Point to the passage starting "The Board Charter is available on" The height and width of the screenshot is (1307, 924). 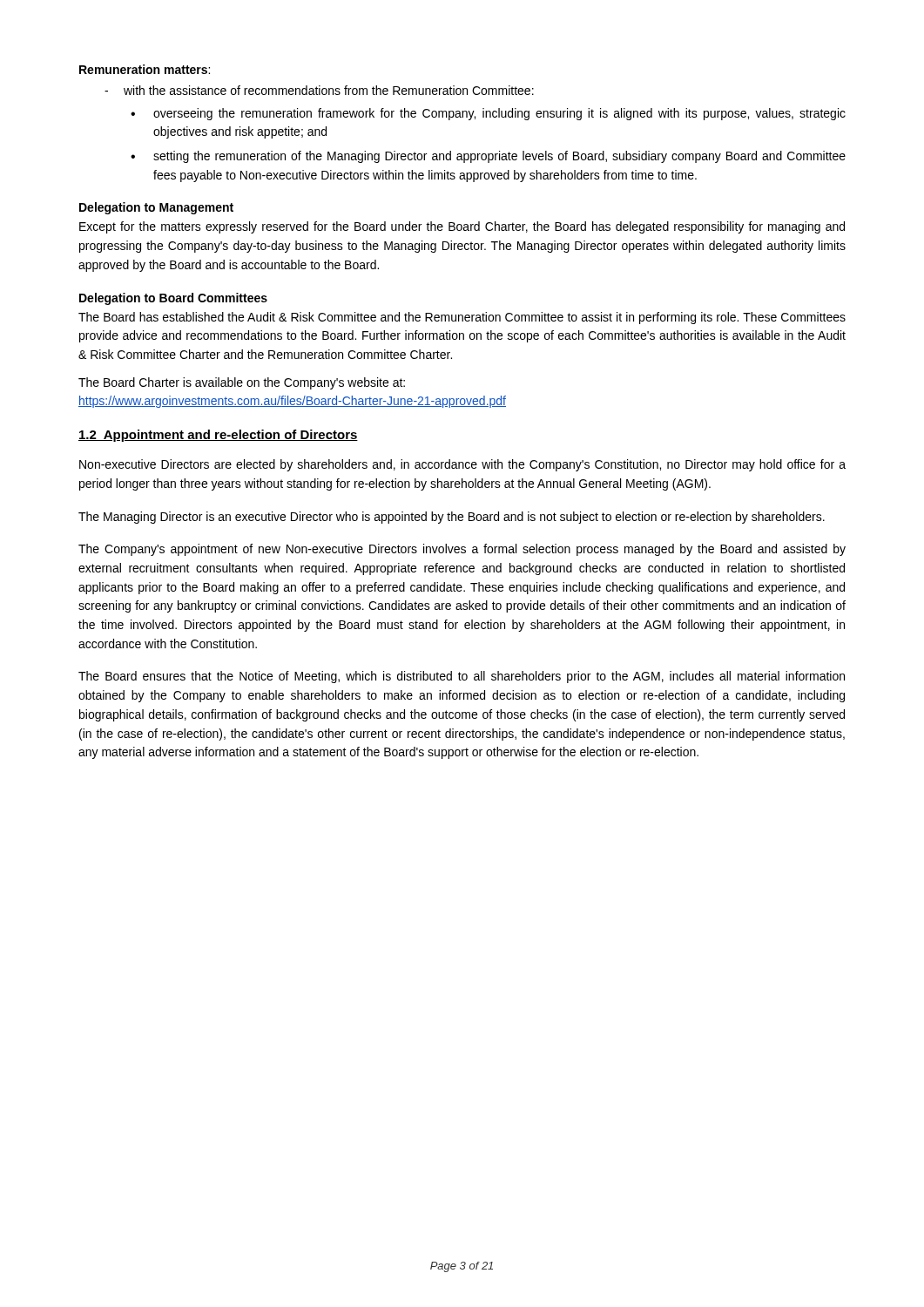coord(242,382)
